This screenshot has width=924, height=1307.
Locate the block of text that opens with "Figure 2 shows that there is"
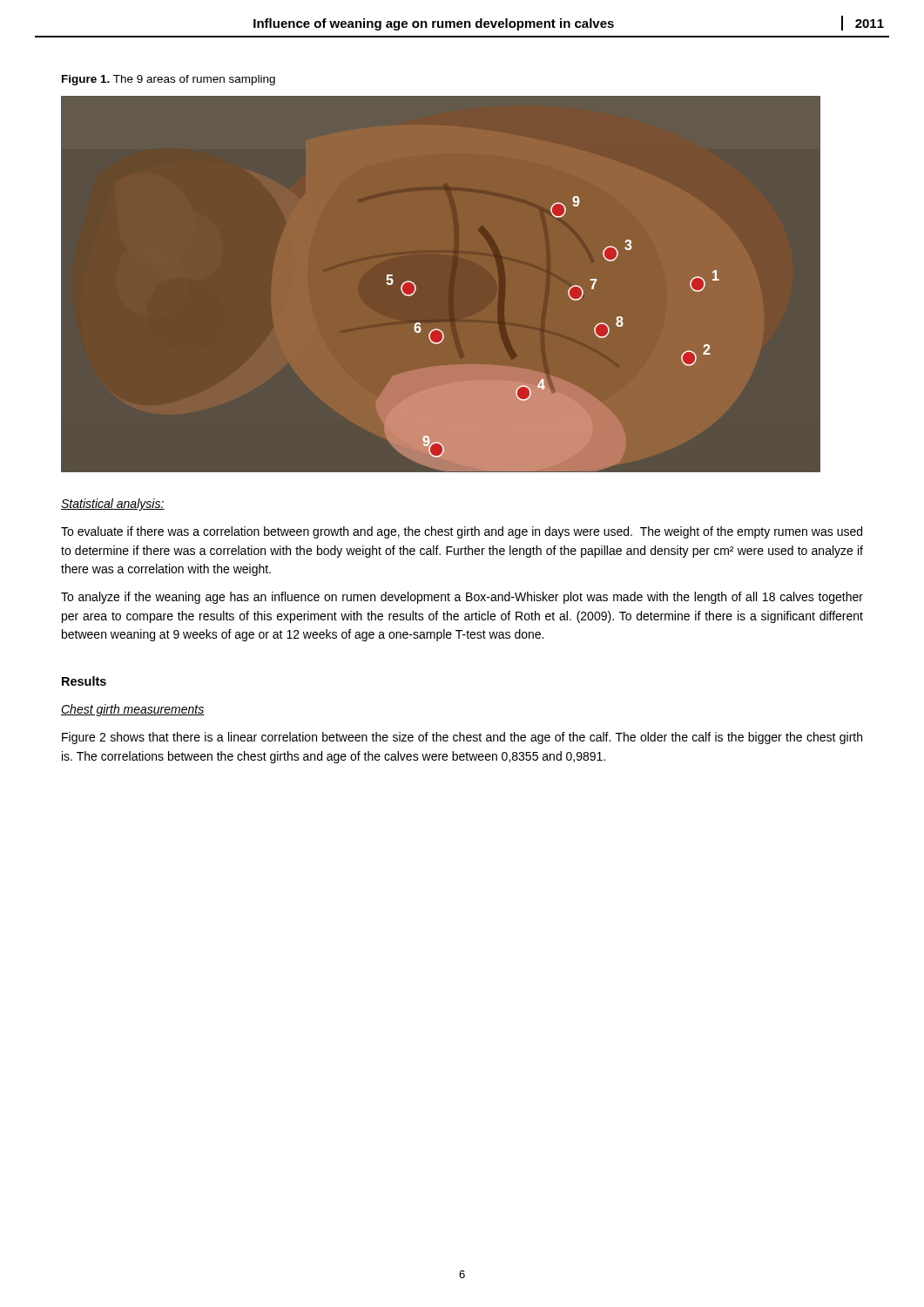tap(462, 747)
